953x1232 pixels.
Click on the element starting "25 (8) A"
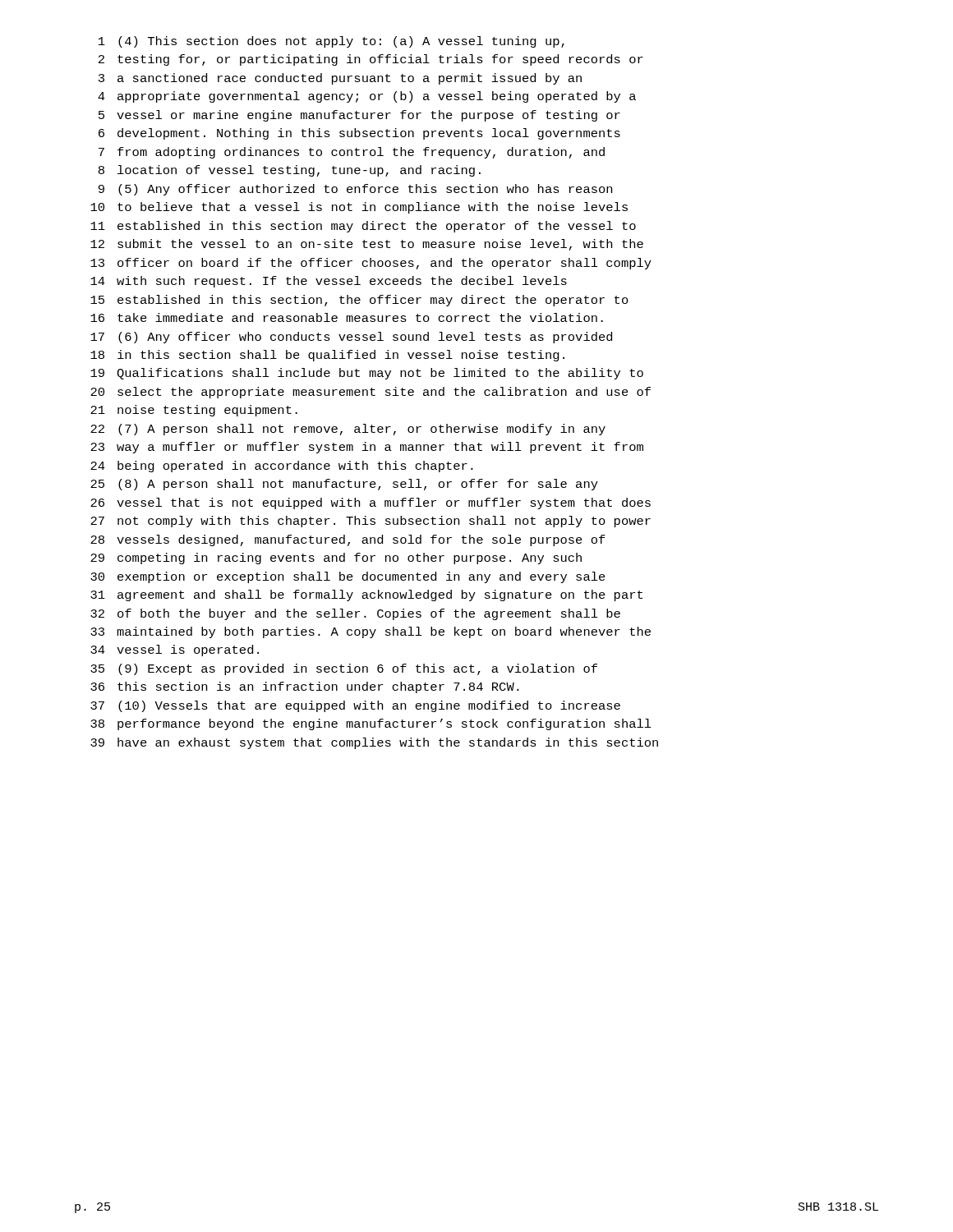[x=476, y=568]
